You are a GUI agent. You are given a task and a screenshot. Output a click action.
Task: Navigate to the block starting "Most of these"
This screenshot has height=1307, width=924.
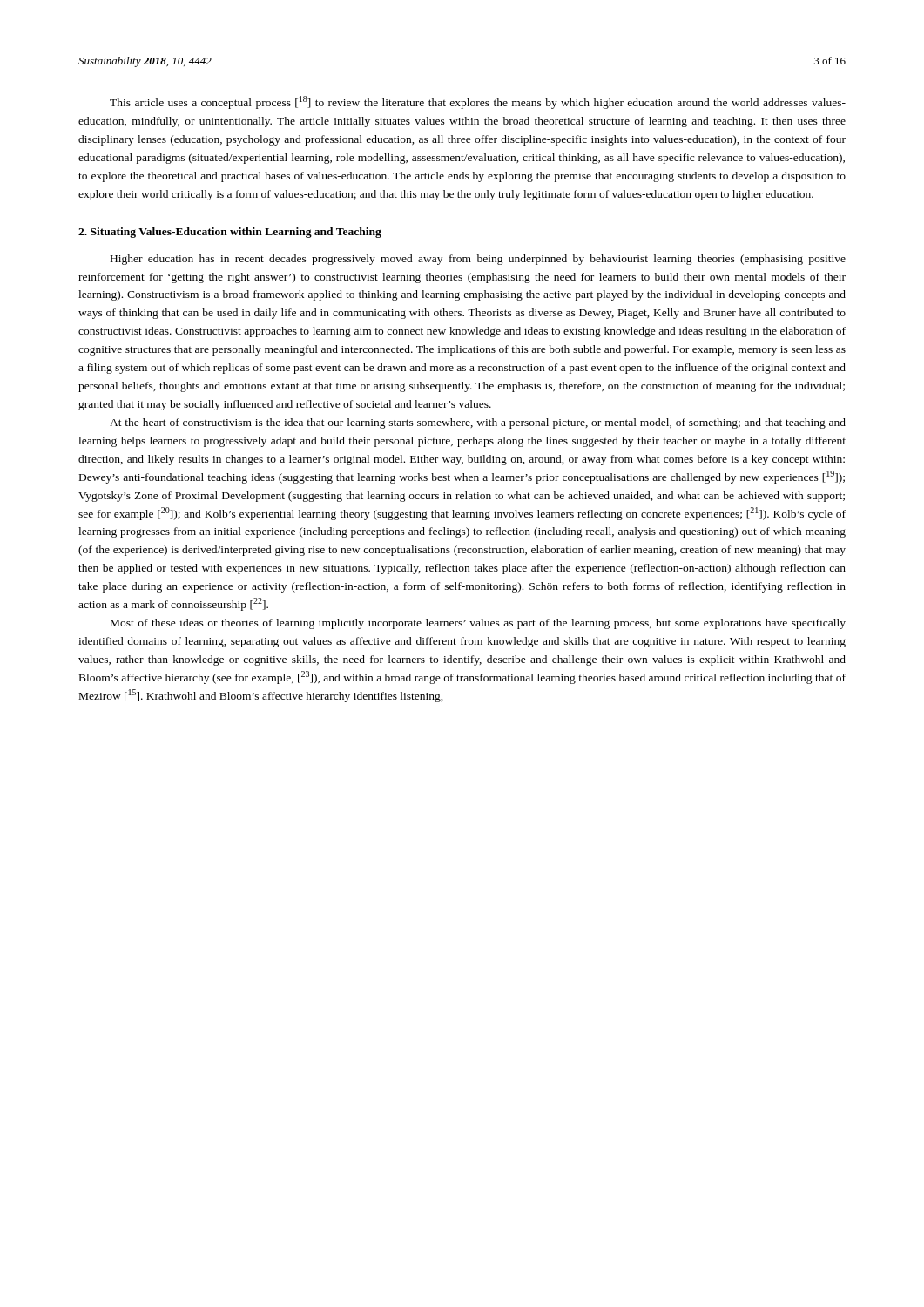tap(462, 659)
